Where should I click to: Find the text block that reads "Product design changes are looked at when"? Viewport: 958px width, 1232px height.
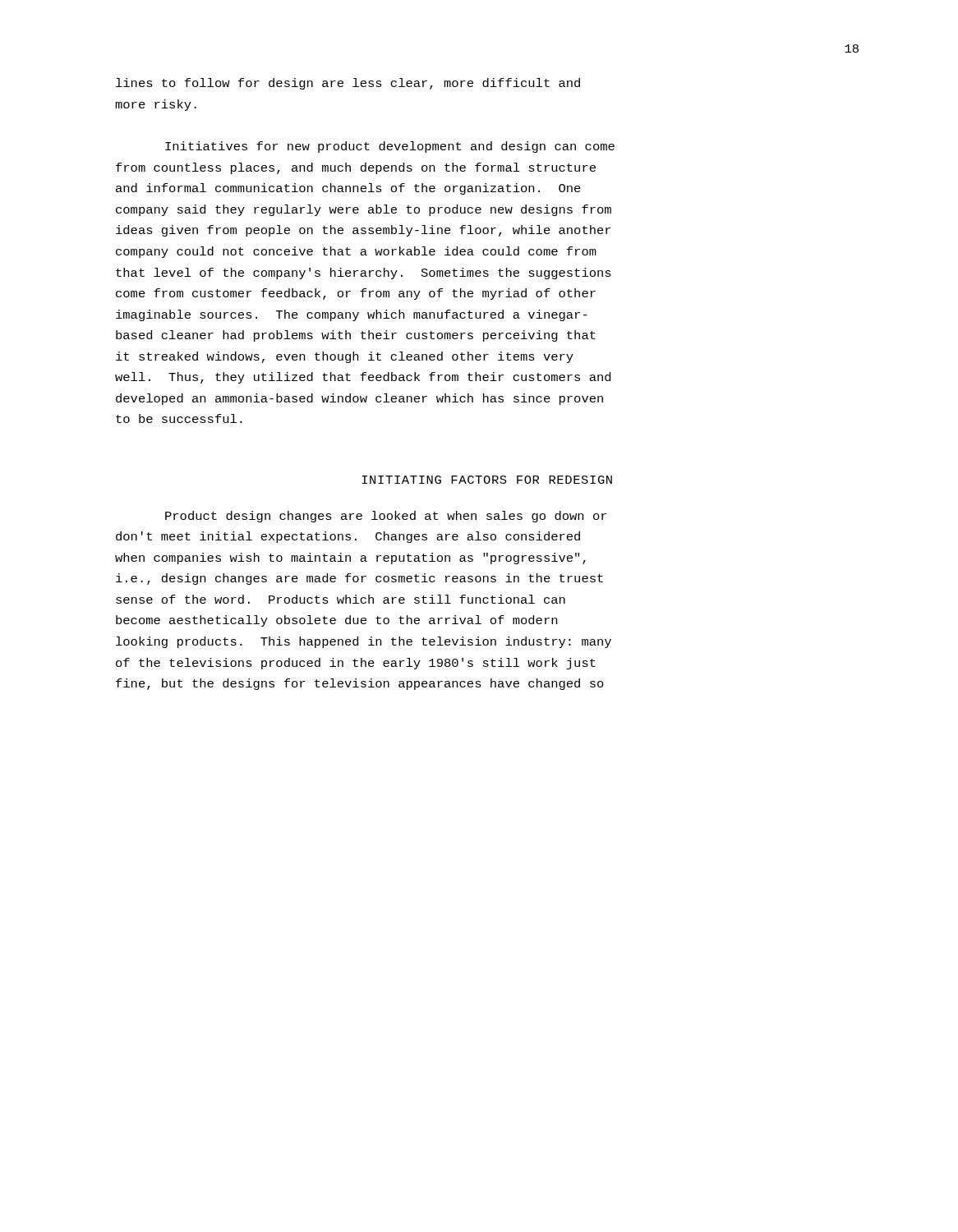pyautogui.click(x=363, y=600)
